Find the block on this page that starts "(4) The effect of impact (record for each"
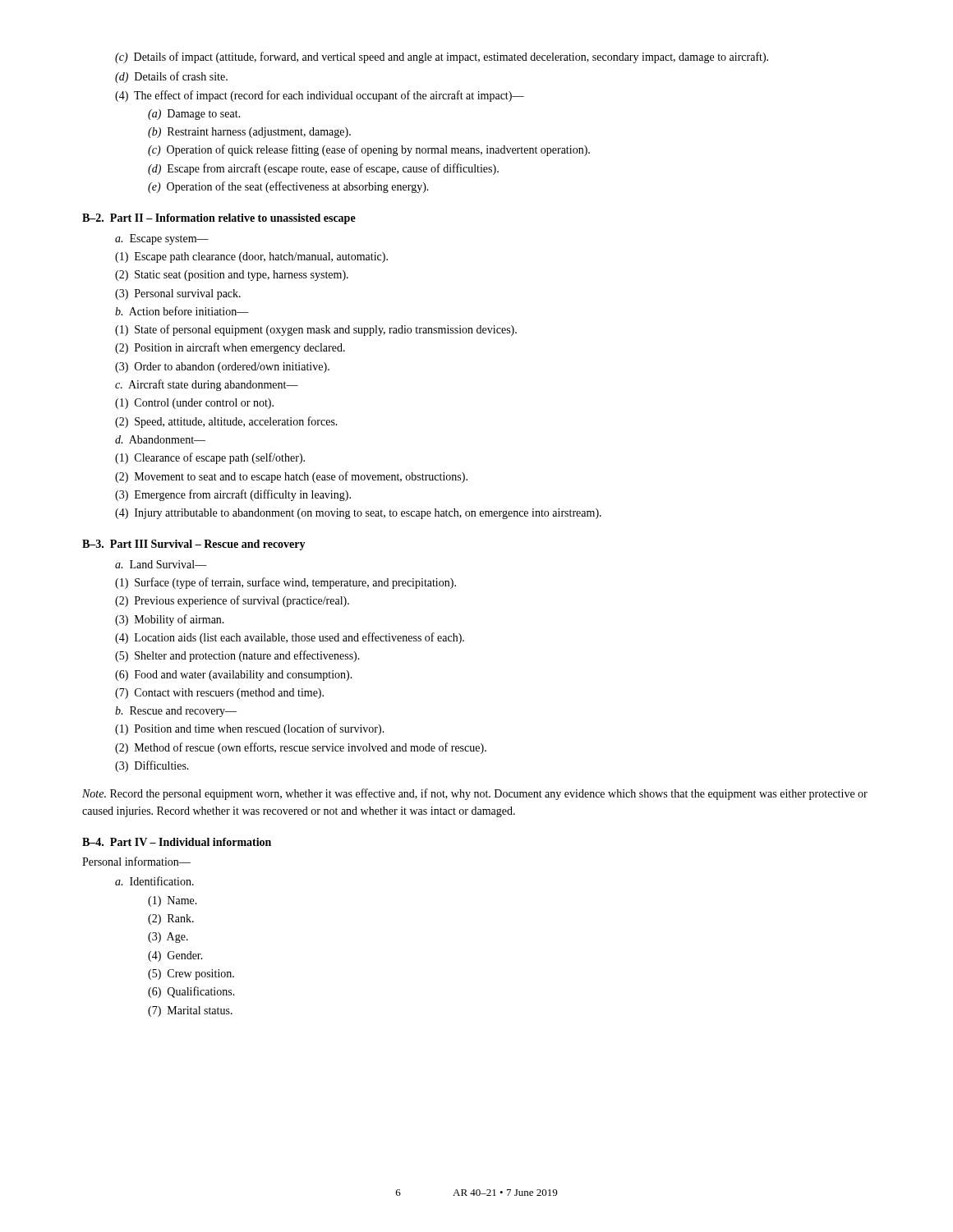This screenshot has width=953, height=1232. coord(319,95)
